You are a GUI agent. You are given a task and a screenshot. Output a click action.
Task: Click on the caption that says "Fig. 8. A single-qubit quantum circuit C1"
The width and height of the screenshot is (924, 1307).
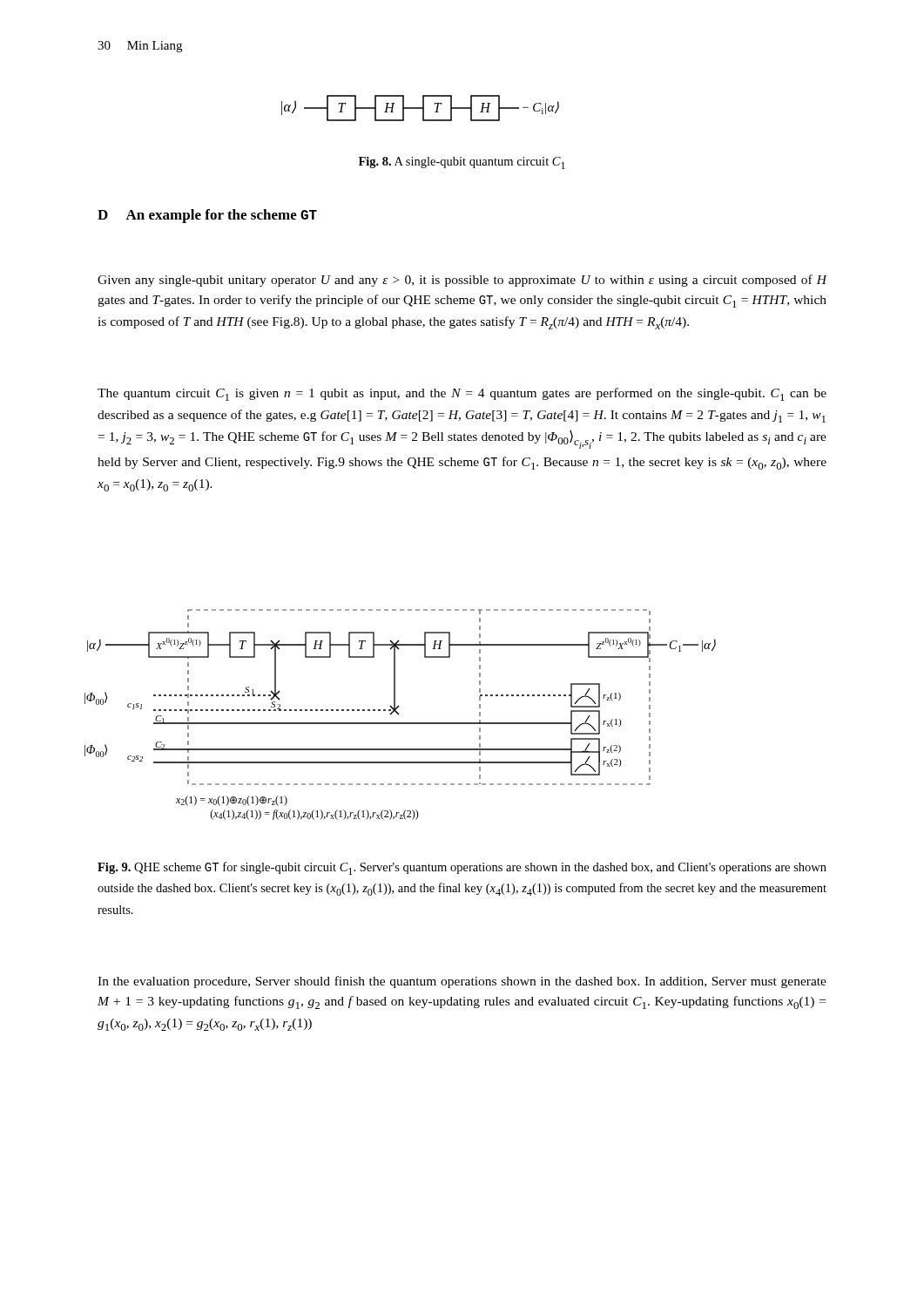(462, 163)
